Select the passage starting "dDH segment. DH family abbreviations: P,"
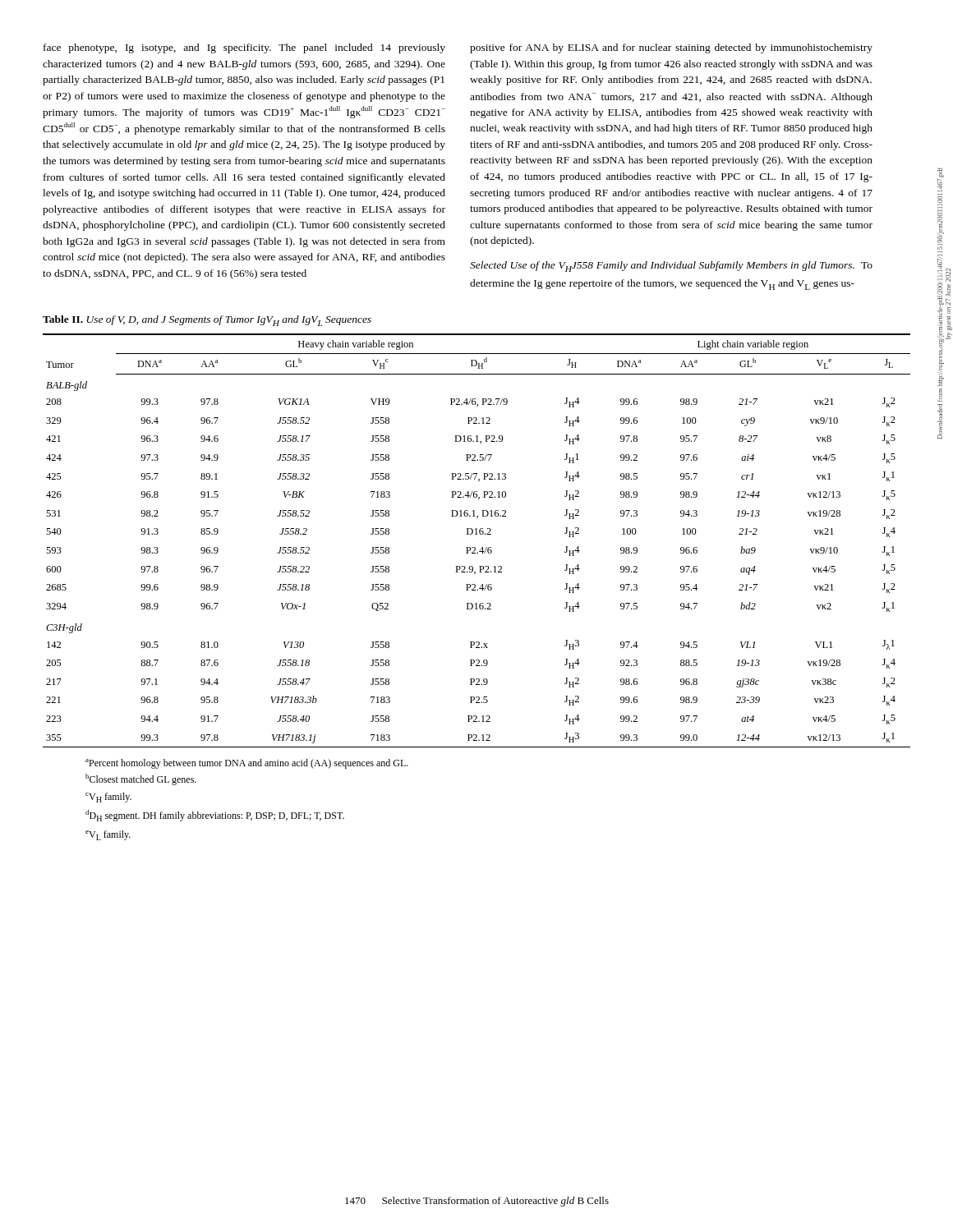Screen dimensions: 1232x953 [215, 816]
